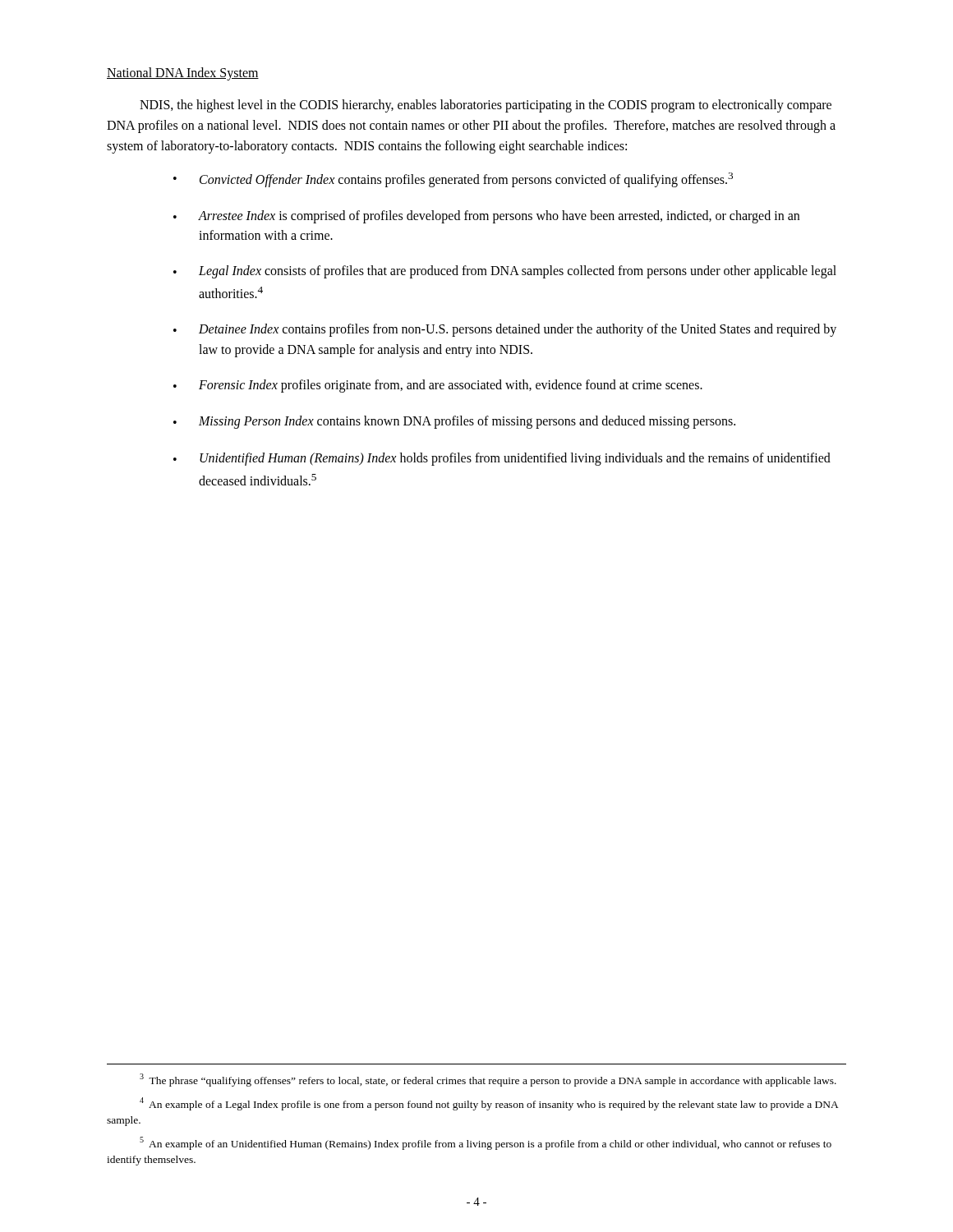
Task: Find the block on this page that starts "• Legal Index consists of profiles that are"
Action: point(509,283)
